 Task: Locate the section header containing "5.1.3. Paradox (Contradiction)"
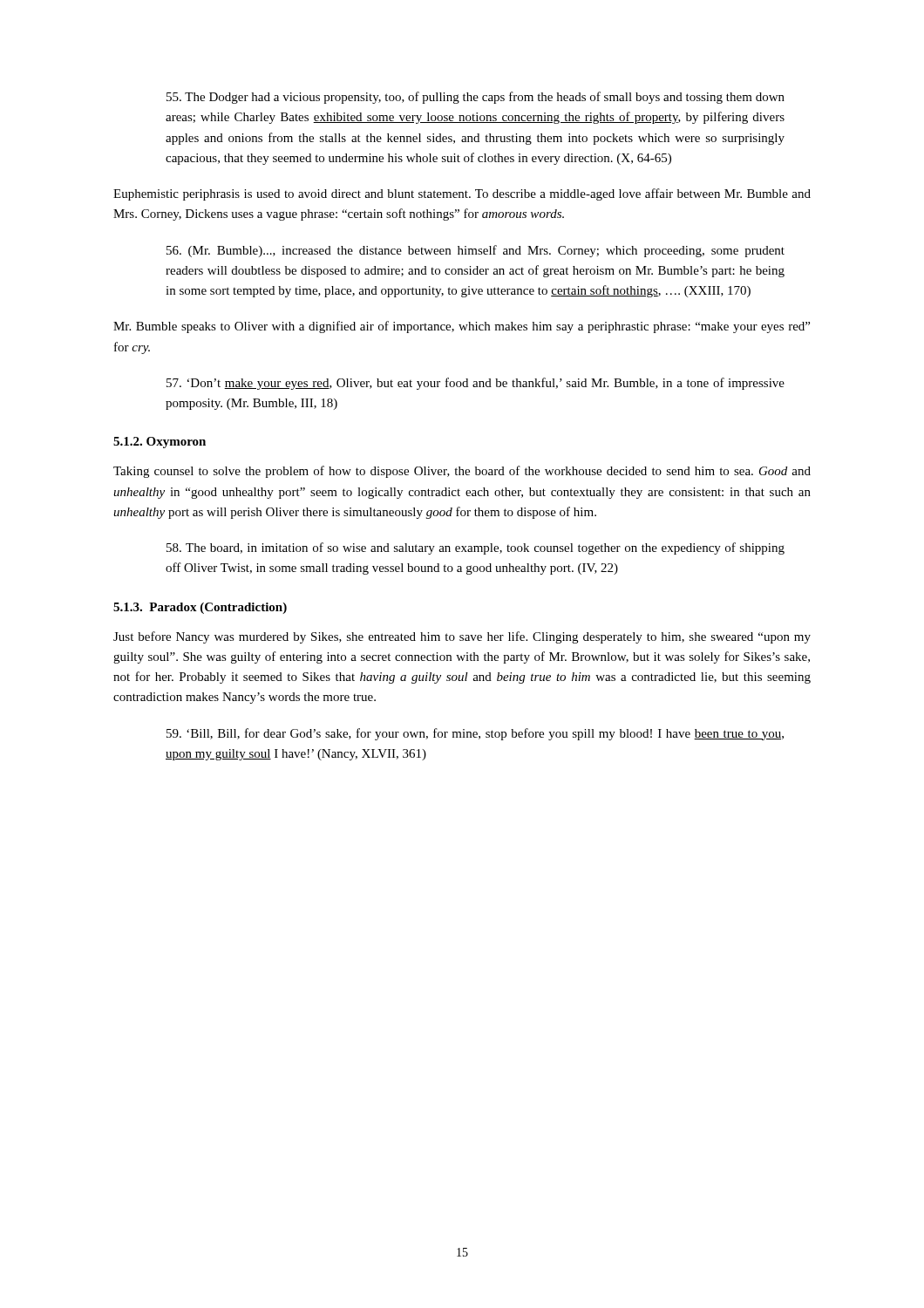click(x=200, y=606)
